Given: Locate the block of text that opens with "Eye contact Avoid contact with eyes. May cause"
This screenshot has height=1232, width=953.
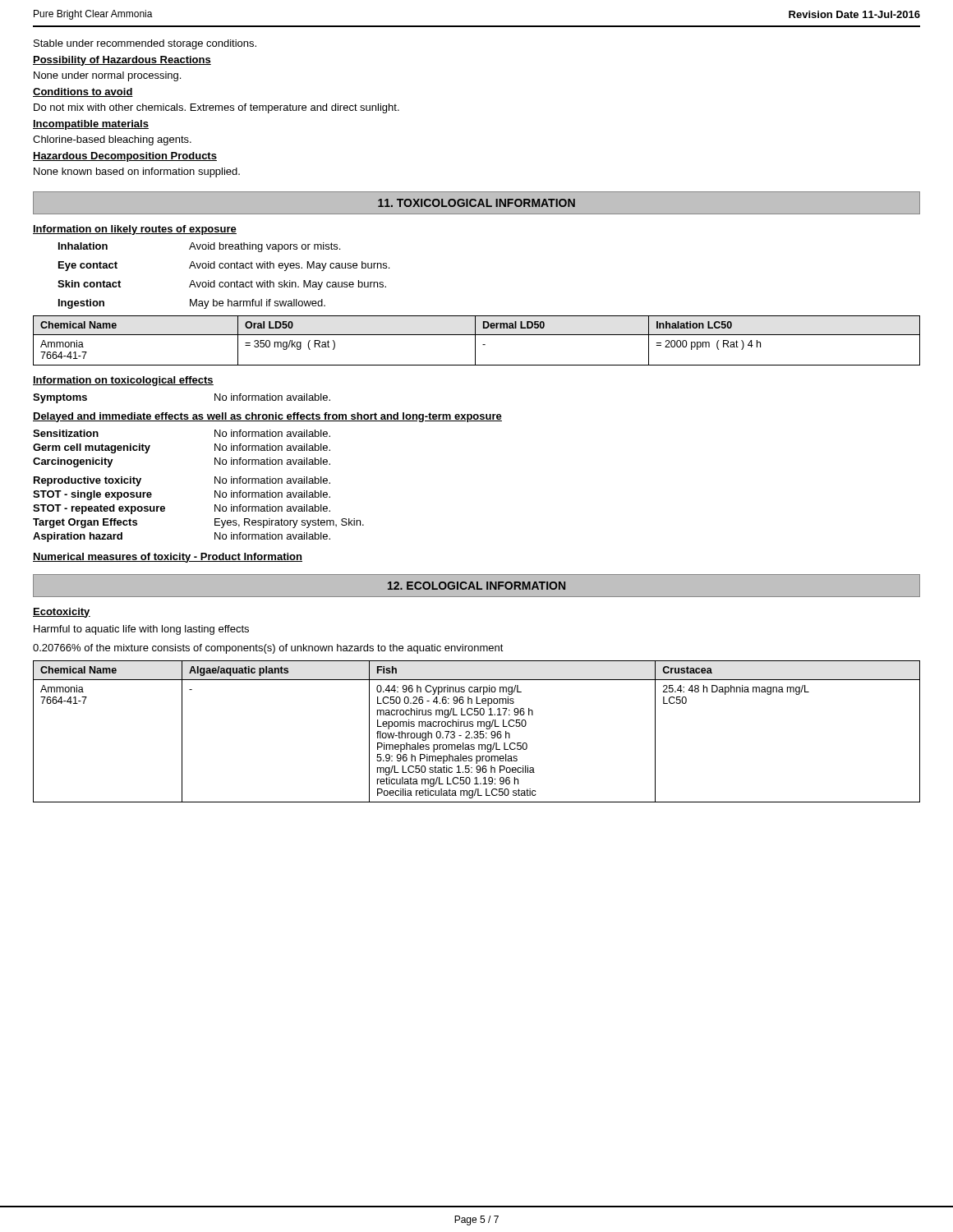Looking at the screenshot, I should (x=224, y=266).
